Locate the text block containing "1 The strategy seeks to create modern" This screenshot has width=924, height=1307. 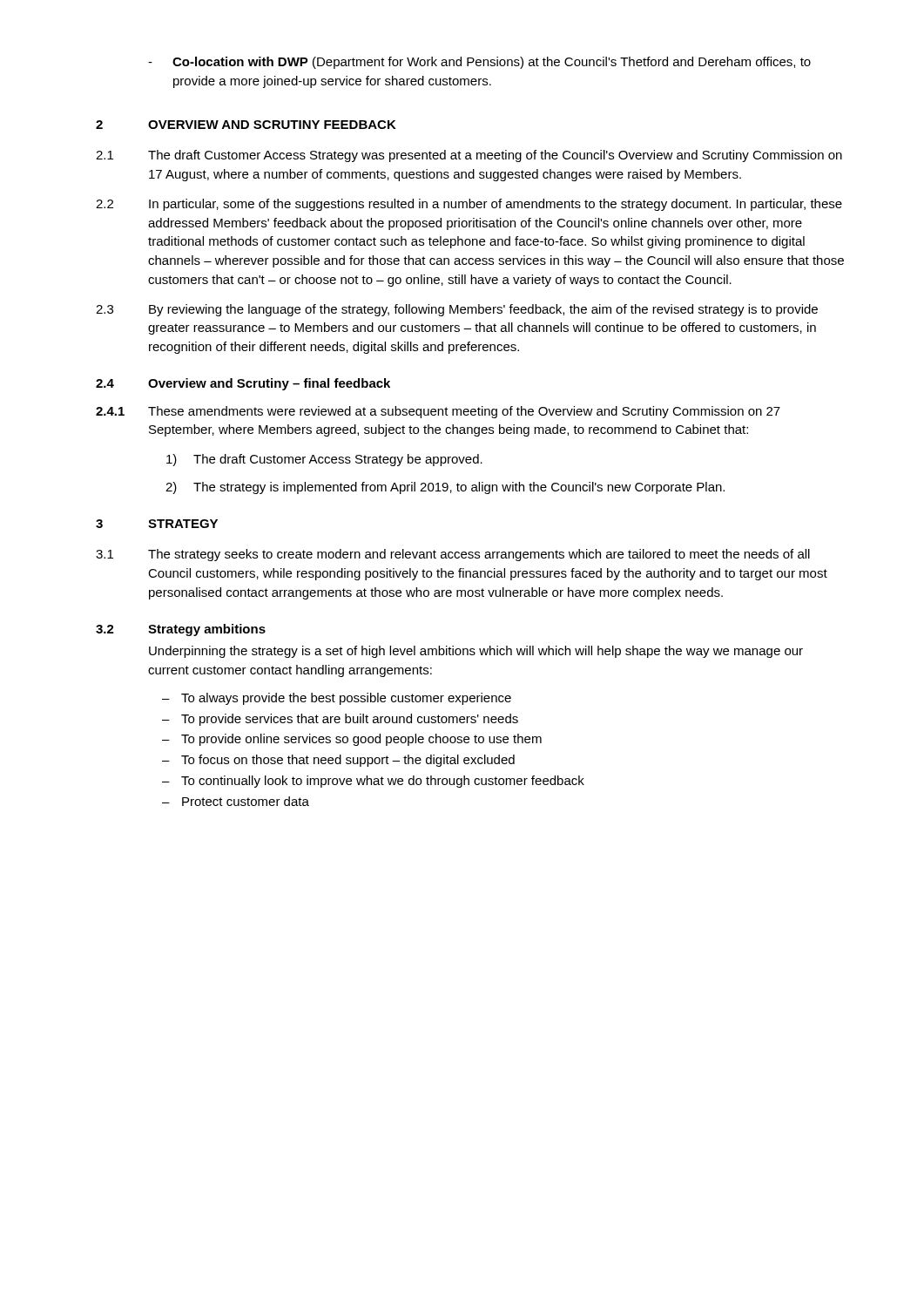[x=471, y=573]
